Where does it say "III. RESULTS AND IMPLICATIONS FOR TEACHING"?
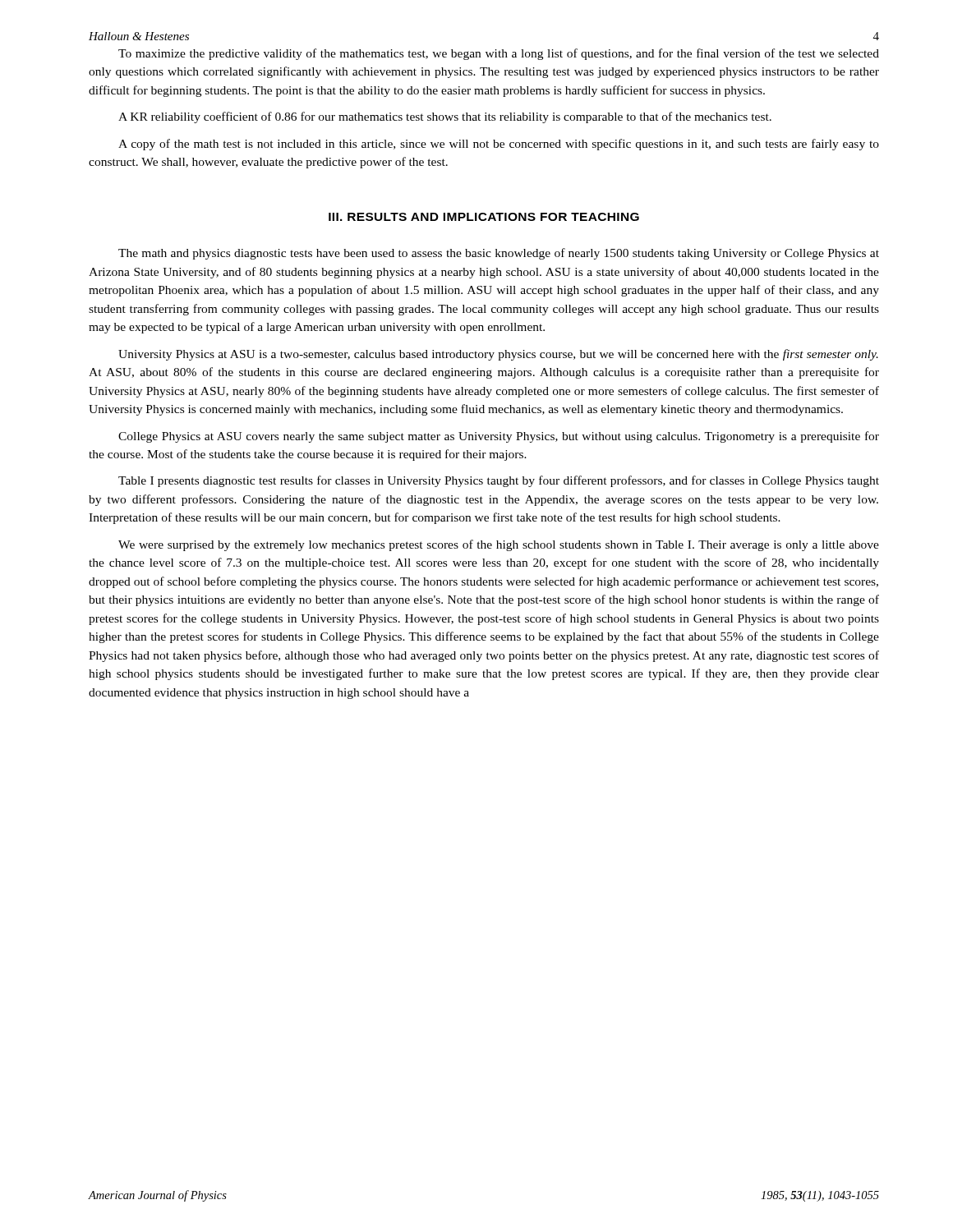Viewport: 953px width, 1232px height. [x=484, y=217]
